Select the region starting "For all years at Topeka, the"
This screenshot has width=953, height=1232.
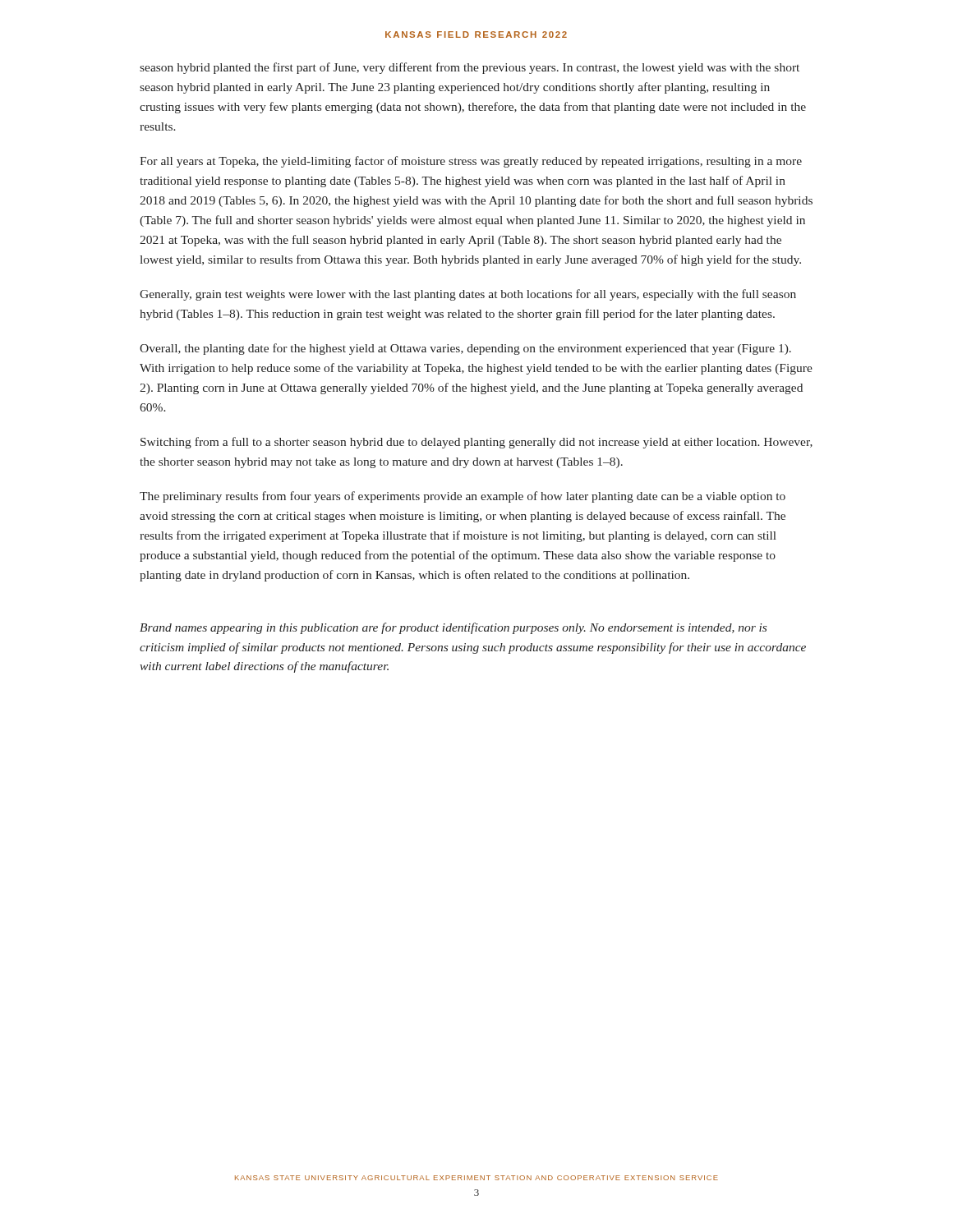click(476, 210)
